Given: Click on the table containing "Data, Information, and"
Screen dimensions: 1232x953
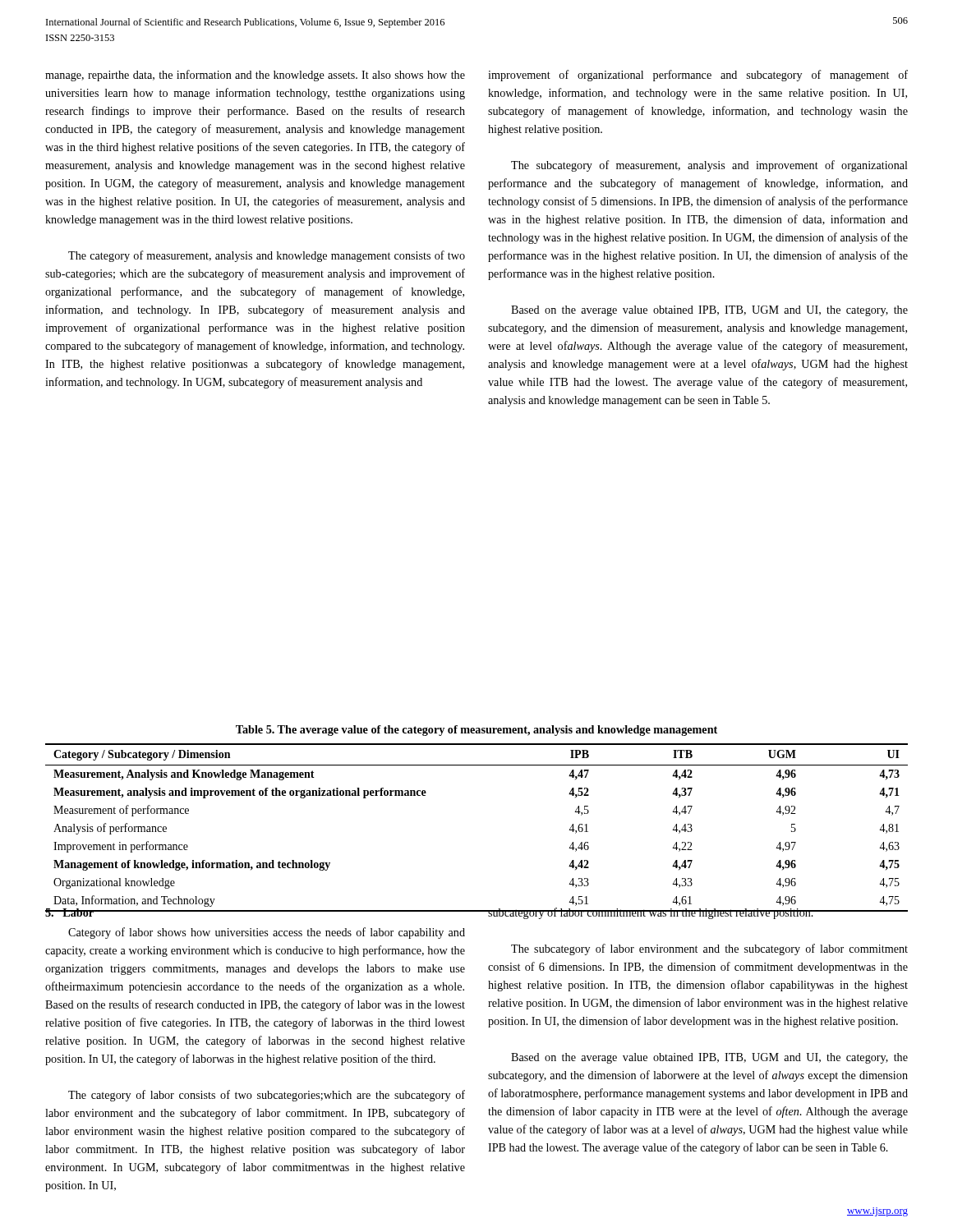Looking at the screenshot, I should click(x=476, y=827).
